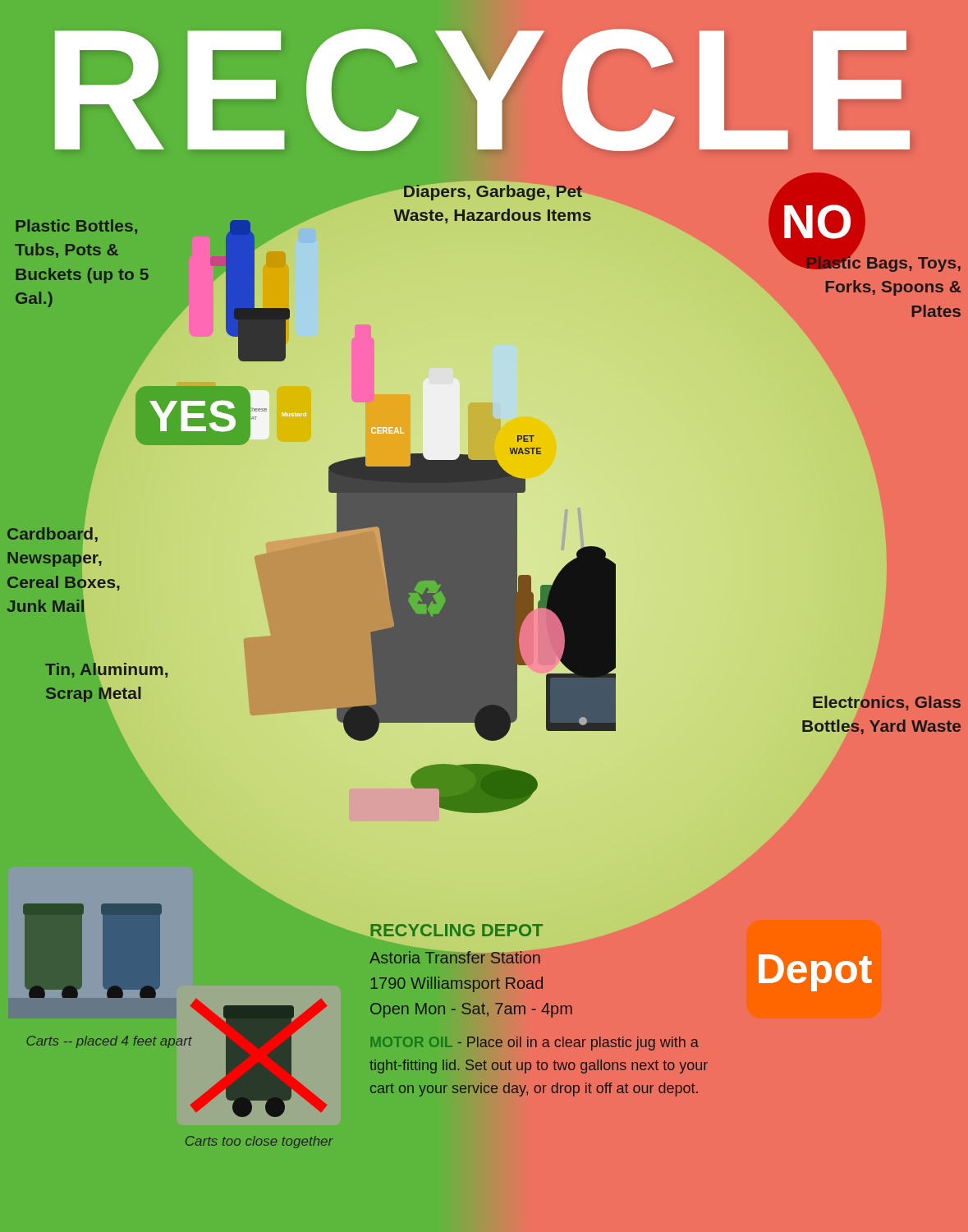Locate the text starting "Cardboard, Newspaper, Cereal"

64,570
